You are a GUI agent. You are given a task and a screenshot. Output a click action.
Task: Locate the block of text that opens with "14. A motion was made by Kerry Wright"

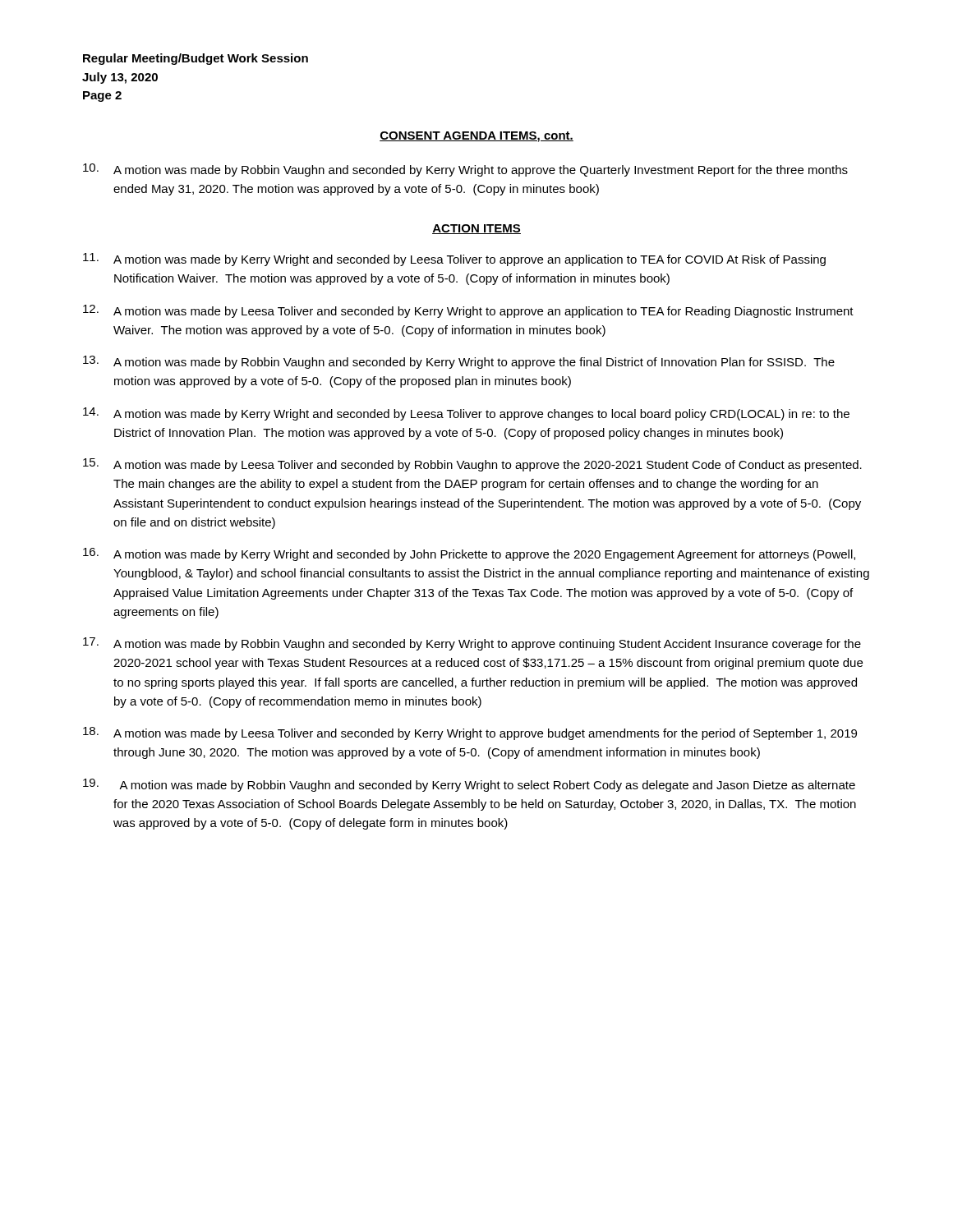(476, 423)
